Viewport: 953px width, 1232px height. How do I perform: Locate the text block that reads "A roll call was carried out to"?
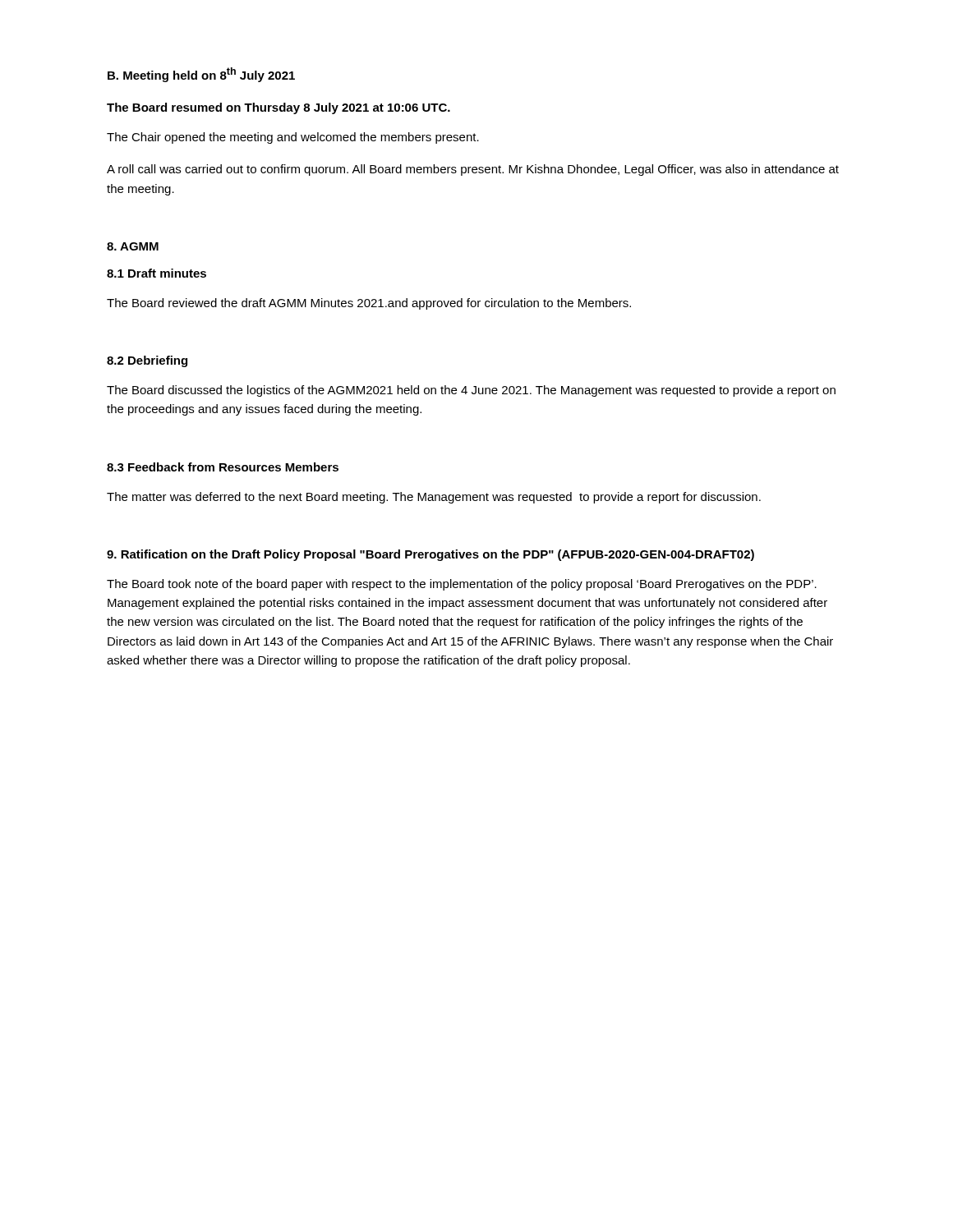coord(473,179)
